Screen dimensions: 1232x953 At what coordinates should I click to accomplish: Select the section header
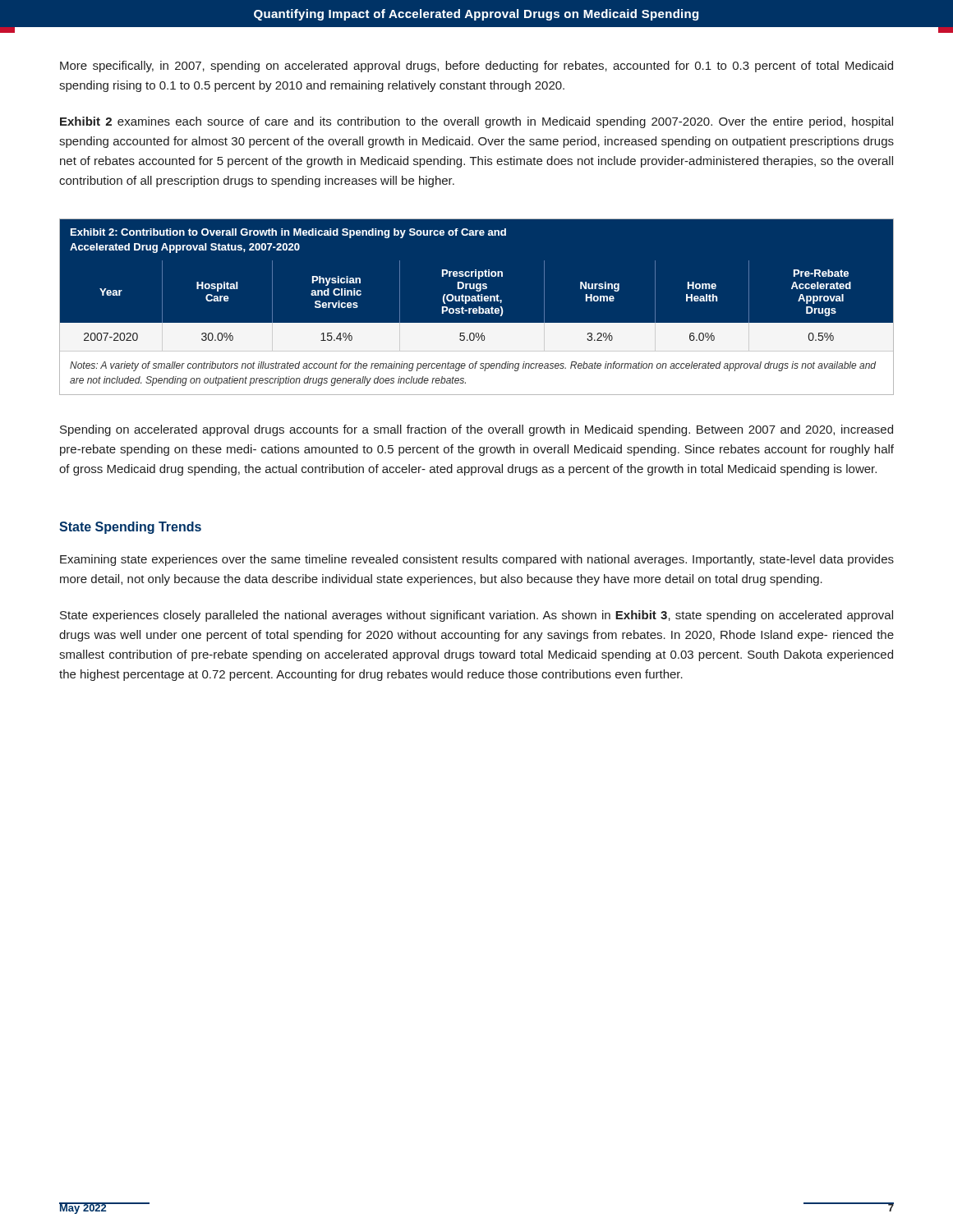point(130,527)
